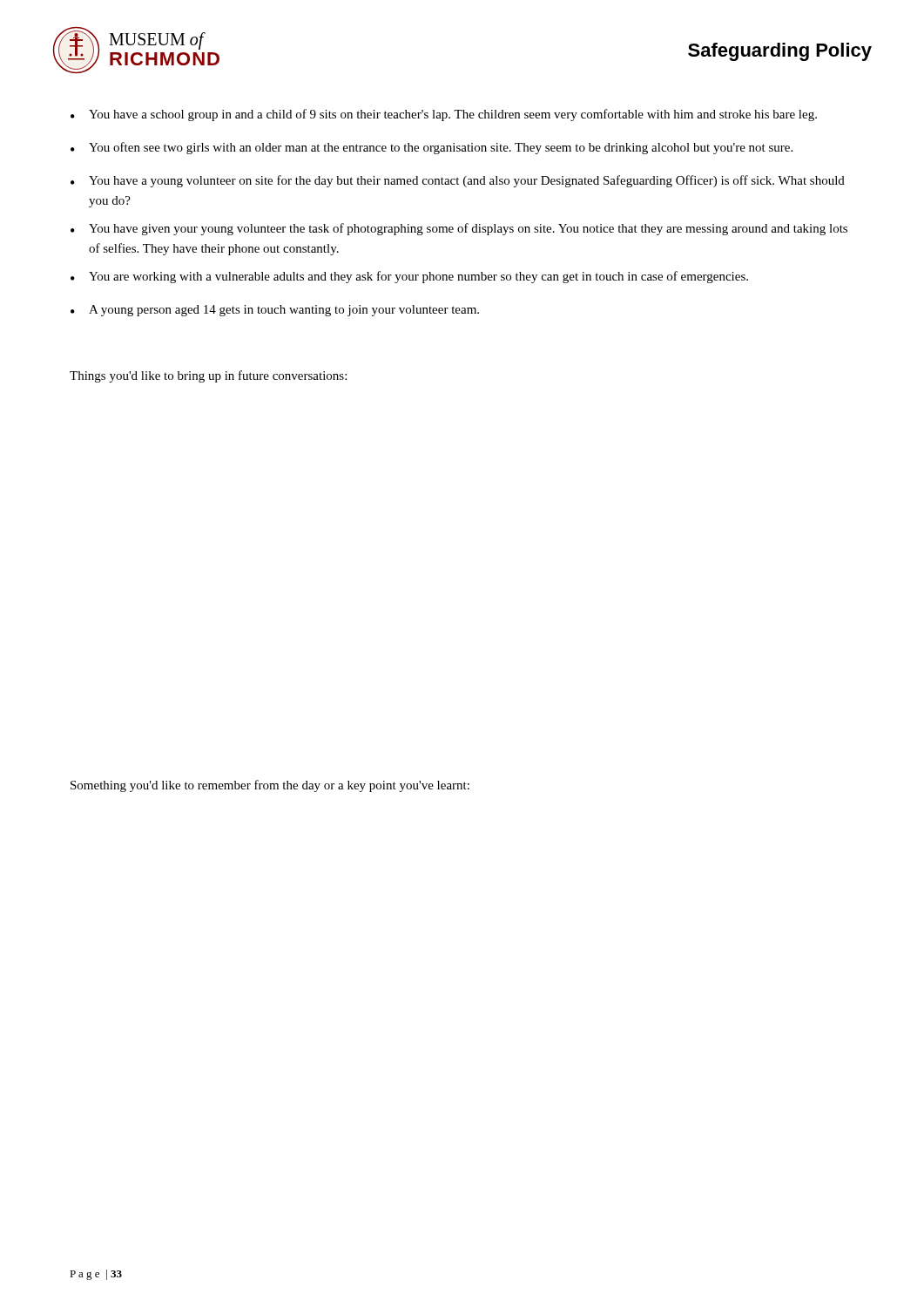
Task: Select the element starting "• You have a school group in"
Action: (x=462, y=117)
